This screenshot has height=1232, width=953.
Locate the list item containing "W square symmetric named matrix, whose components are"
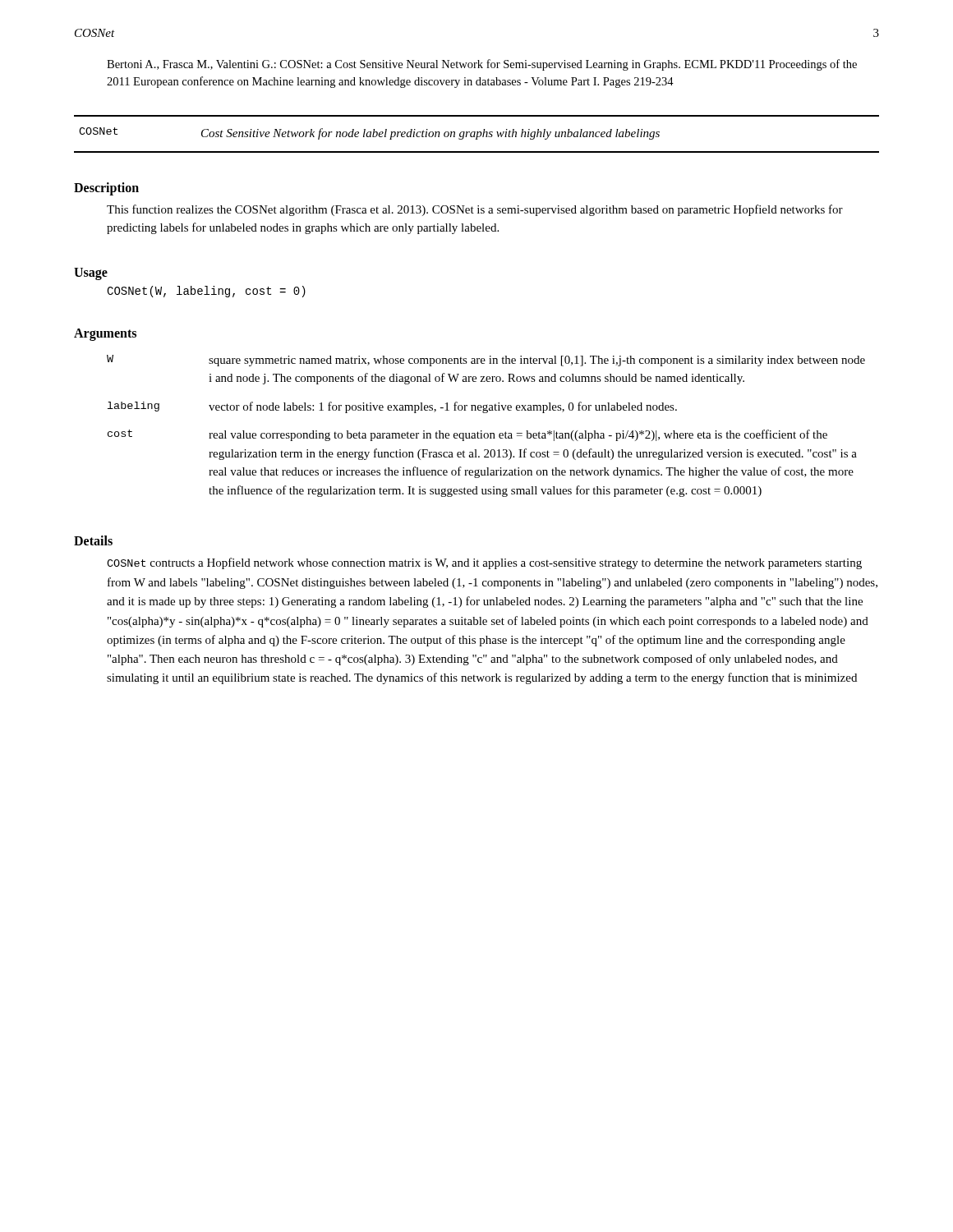coord(493,371)
